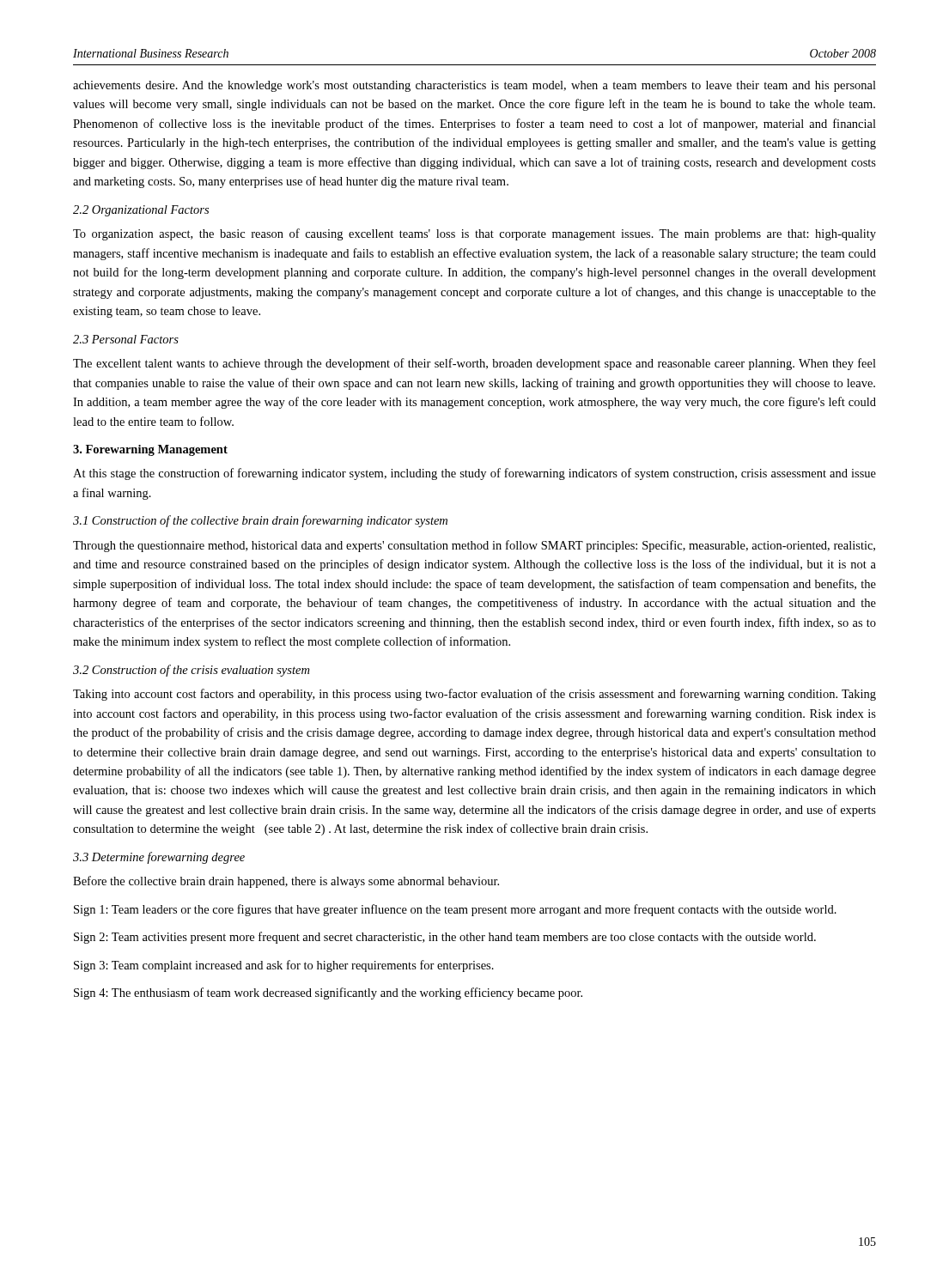949x1288 pixels.
Task: Point to the text block starting "Through the questionnaire method, historical data and experts'"
Action: 474,593
